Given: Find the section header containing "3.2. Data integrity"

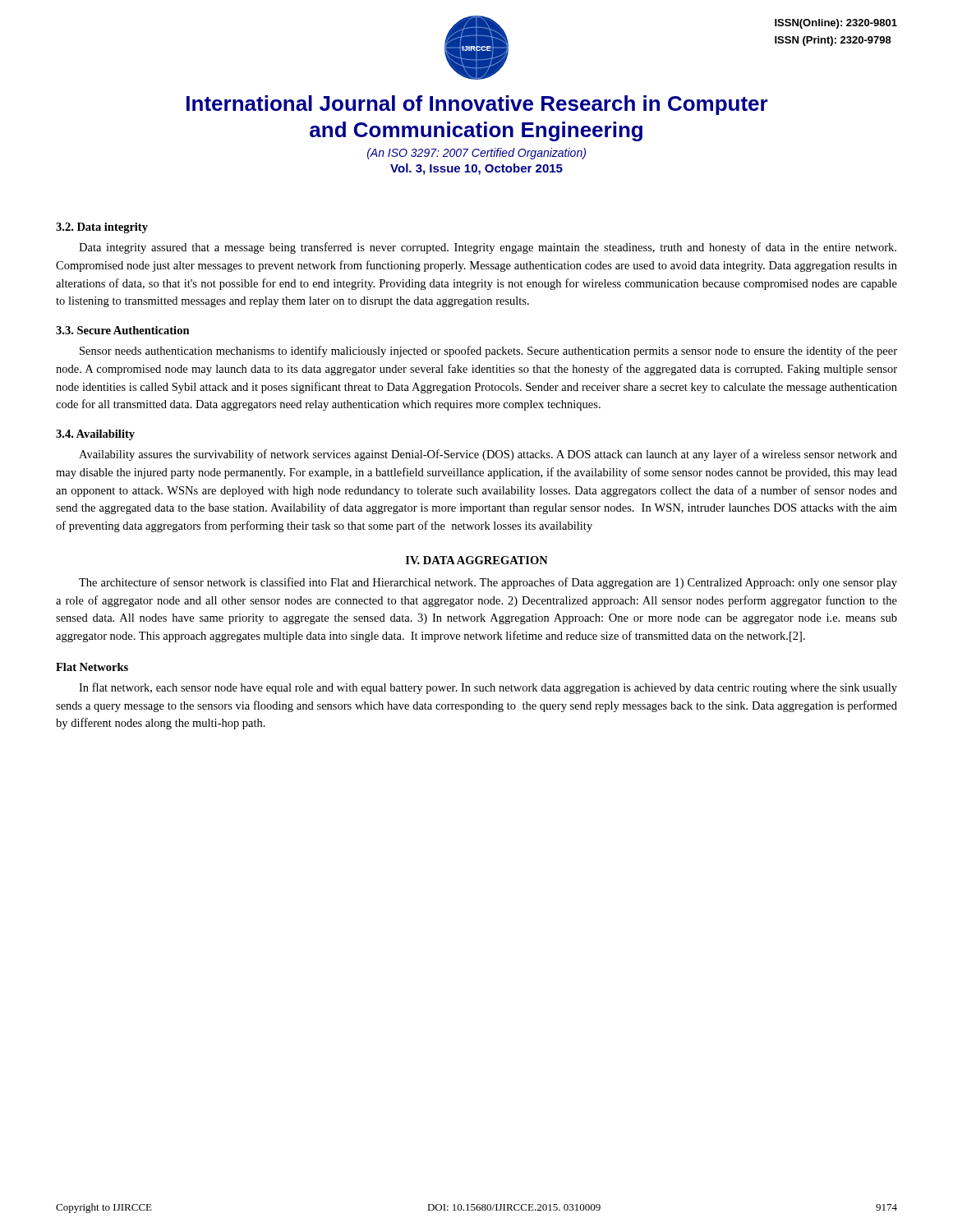Looking at the screenshot, I should click(x=102, y=227).
